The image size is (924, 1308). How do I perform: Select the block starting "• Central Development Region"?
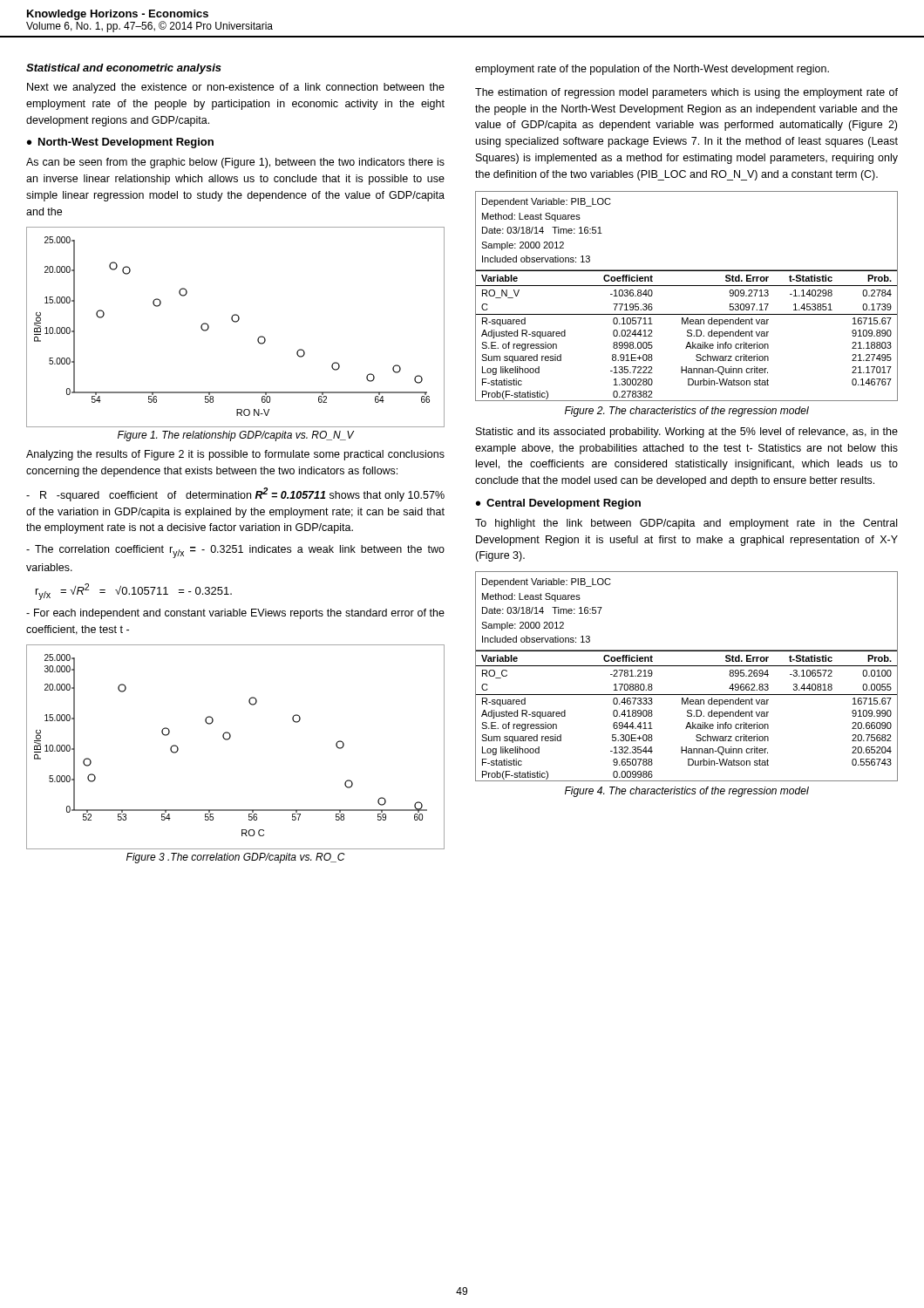click(x=558, y=504)
